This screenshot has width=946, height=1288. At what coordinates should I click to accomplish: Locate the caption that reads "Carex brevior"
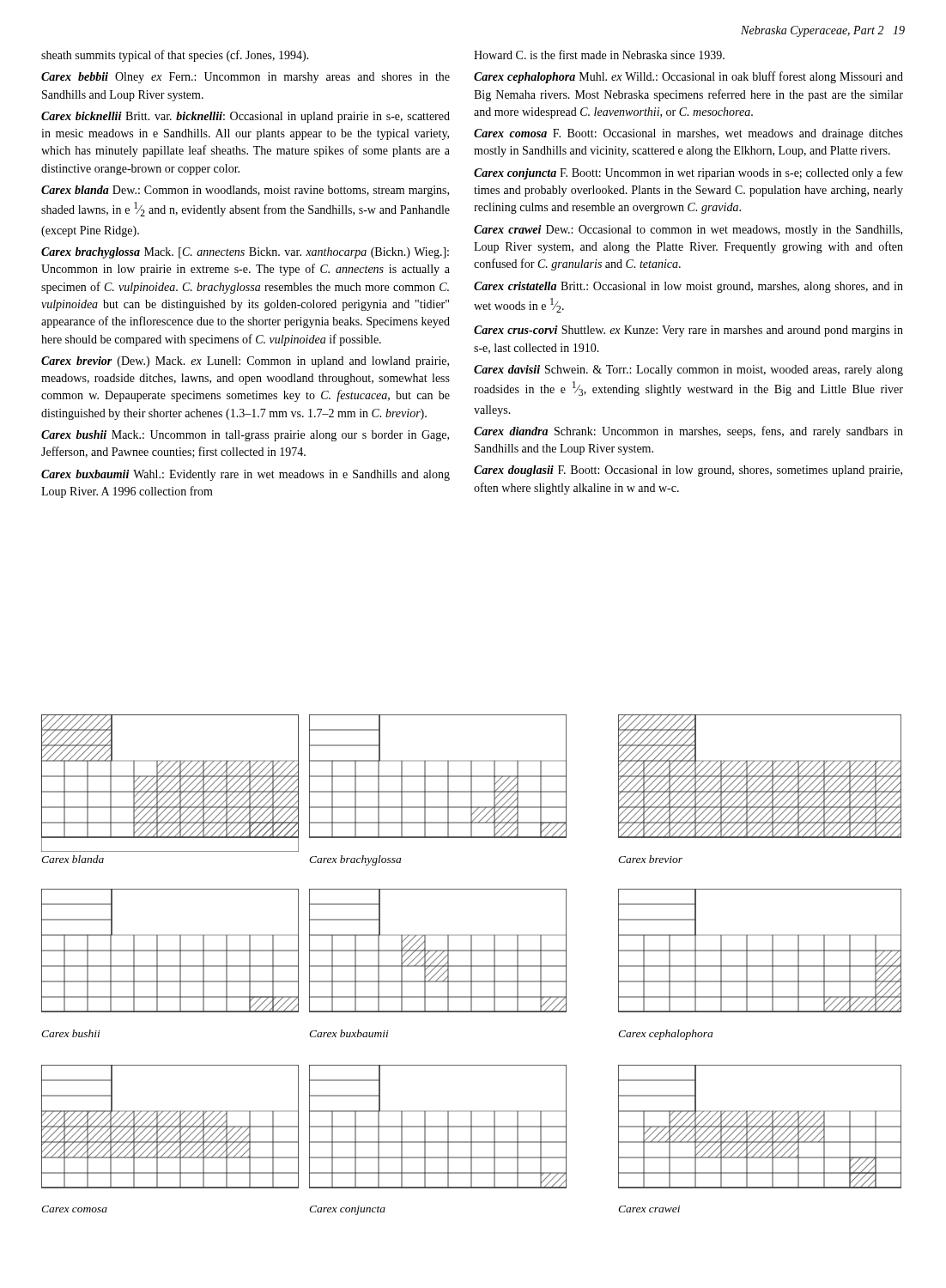650,859
